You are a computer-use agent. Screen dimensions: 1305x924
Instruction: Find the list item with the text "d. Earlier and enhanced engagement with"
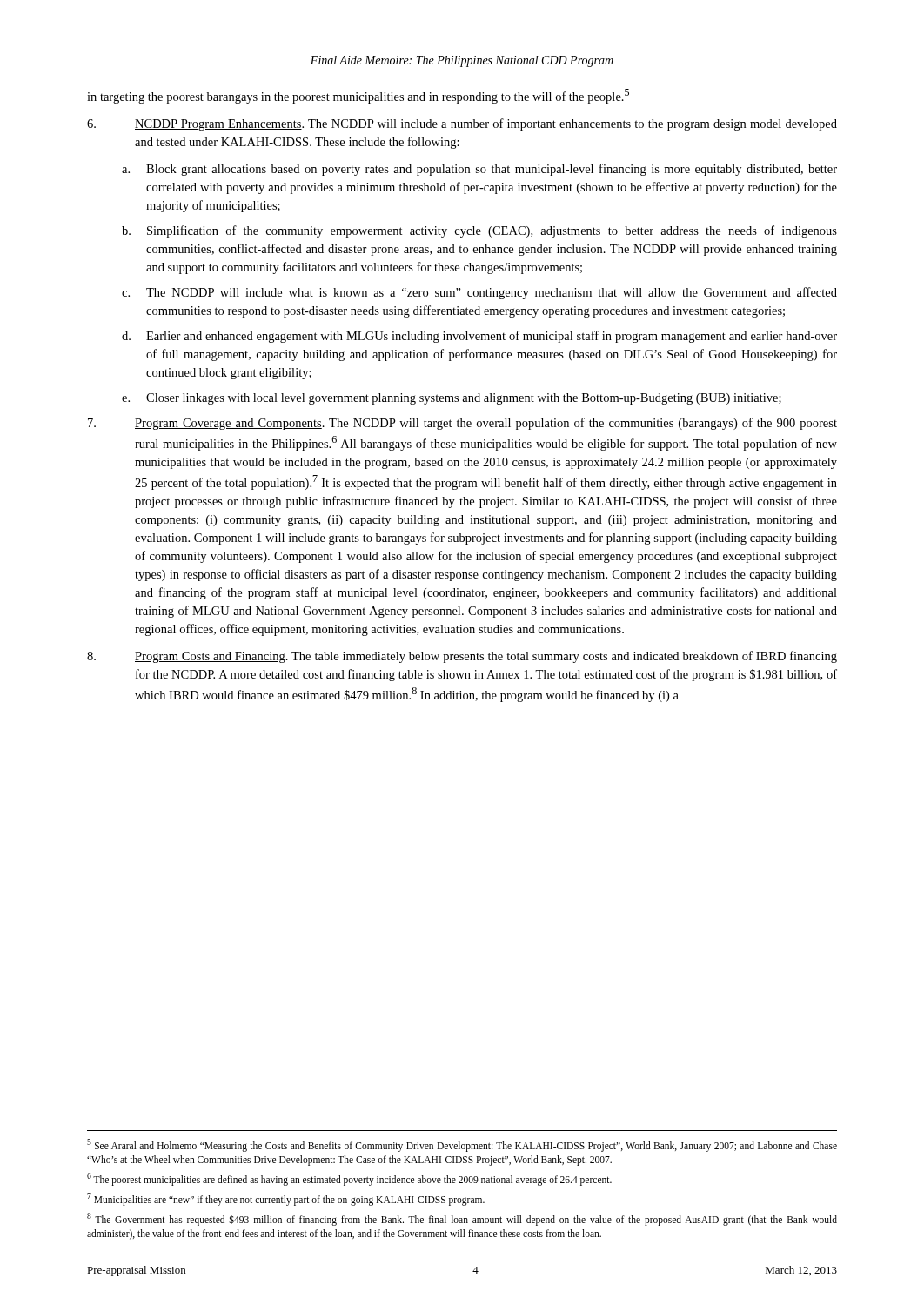479,355
